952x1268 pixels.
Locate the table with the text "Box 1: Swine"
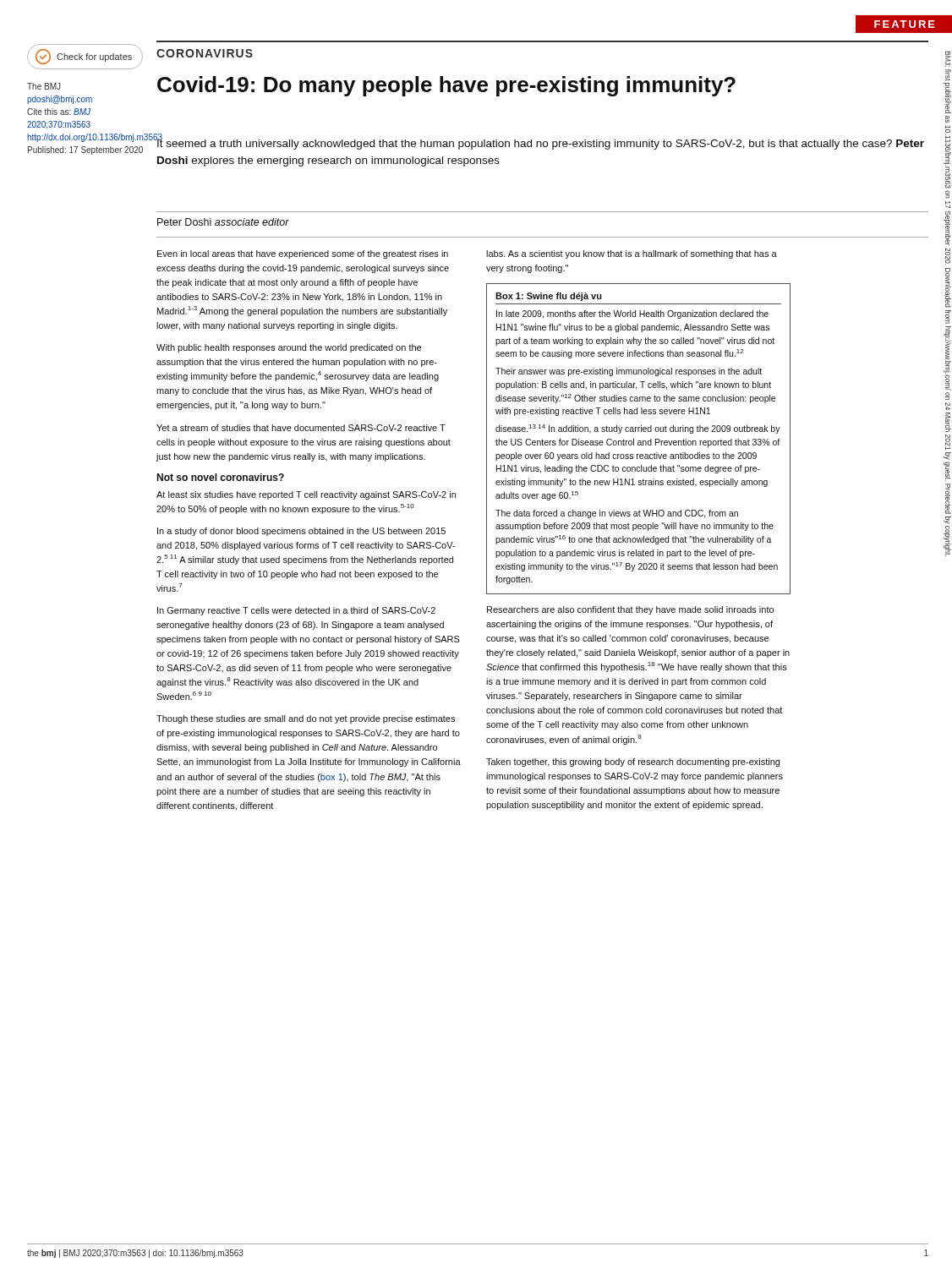638,439
